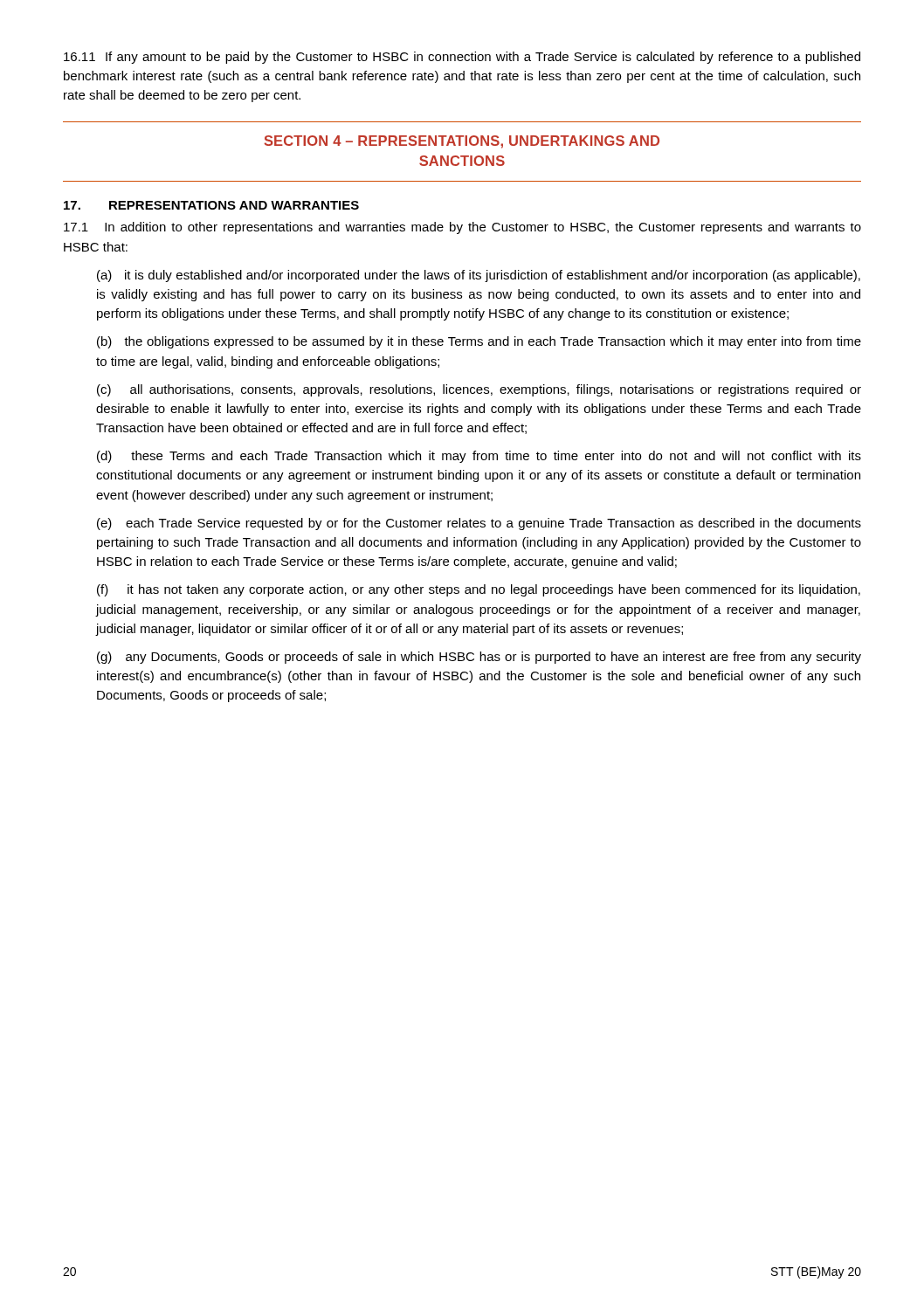Point to the block starting "(e) each Trade Service requested by or for"

pos(479,542)
